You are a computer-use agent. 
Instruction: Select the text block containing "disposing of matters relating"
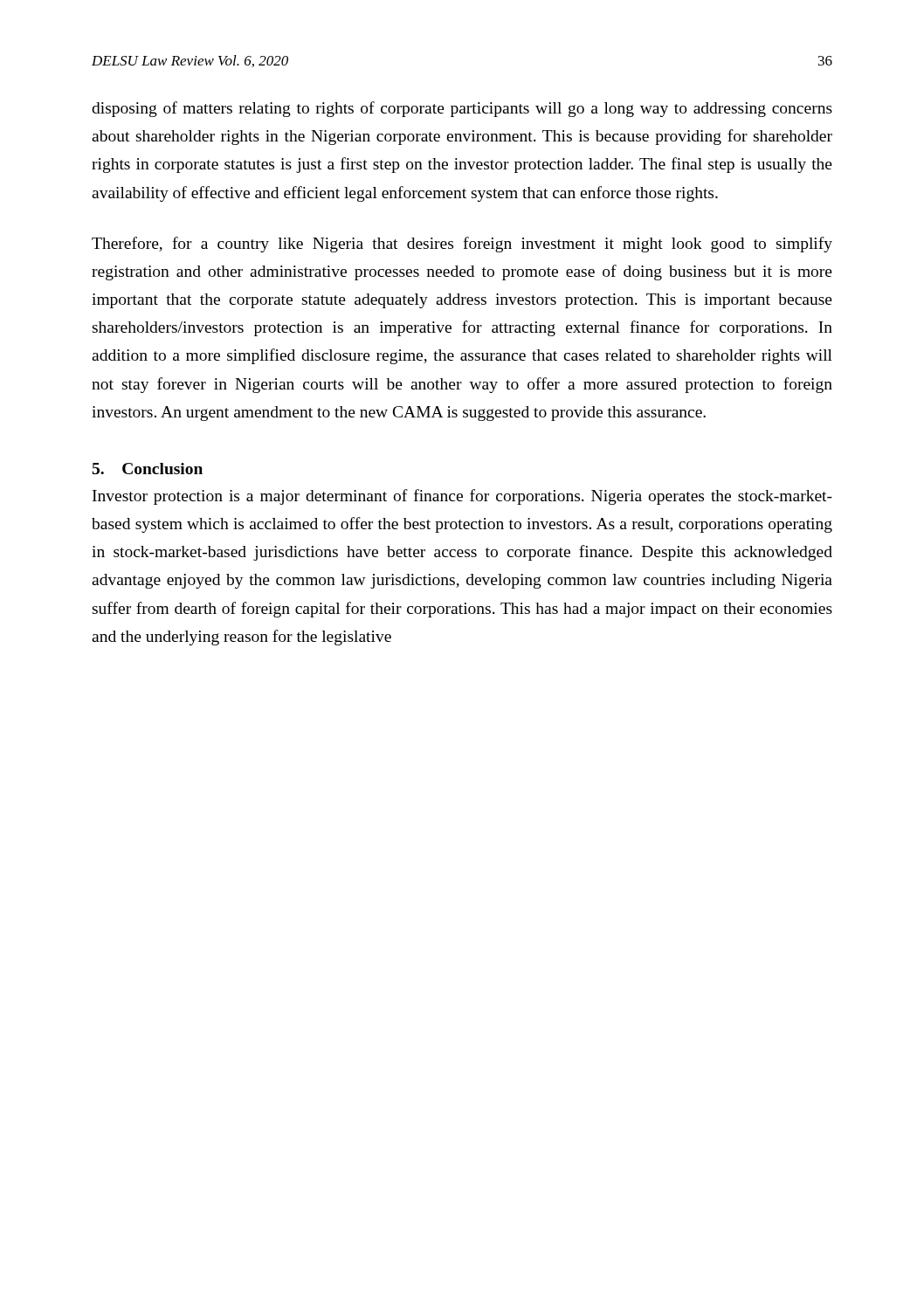(x=462, y=150)
